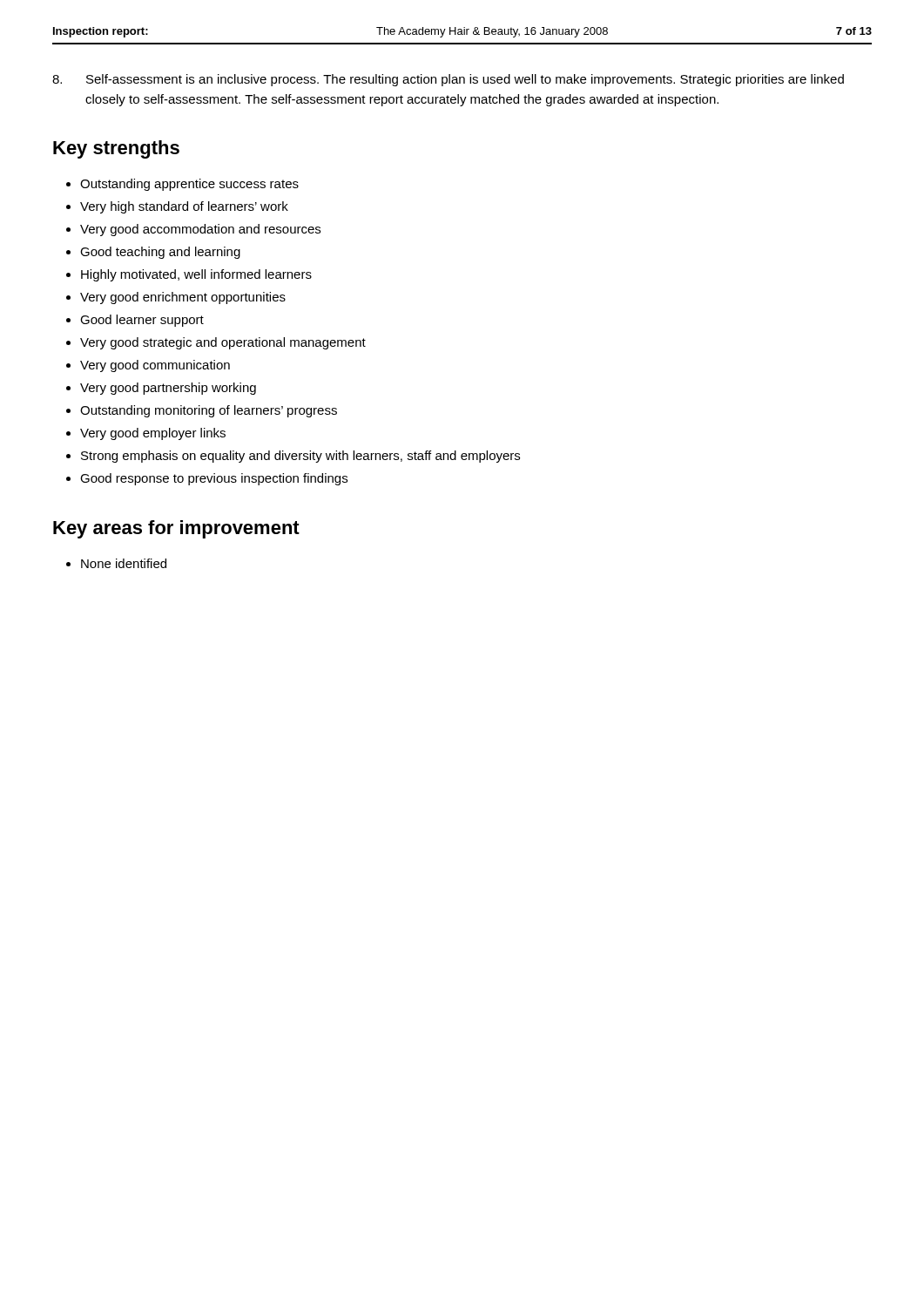Locate the block starting "Highly motivated, well"
Viewport: 924px width, 1307px height.
(196, 274)
